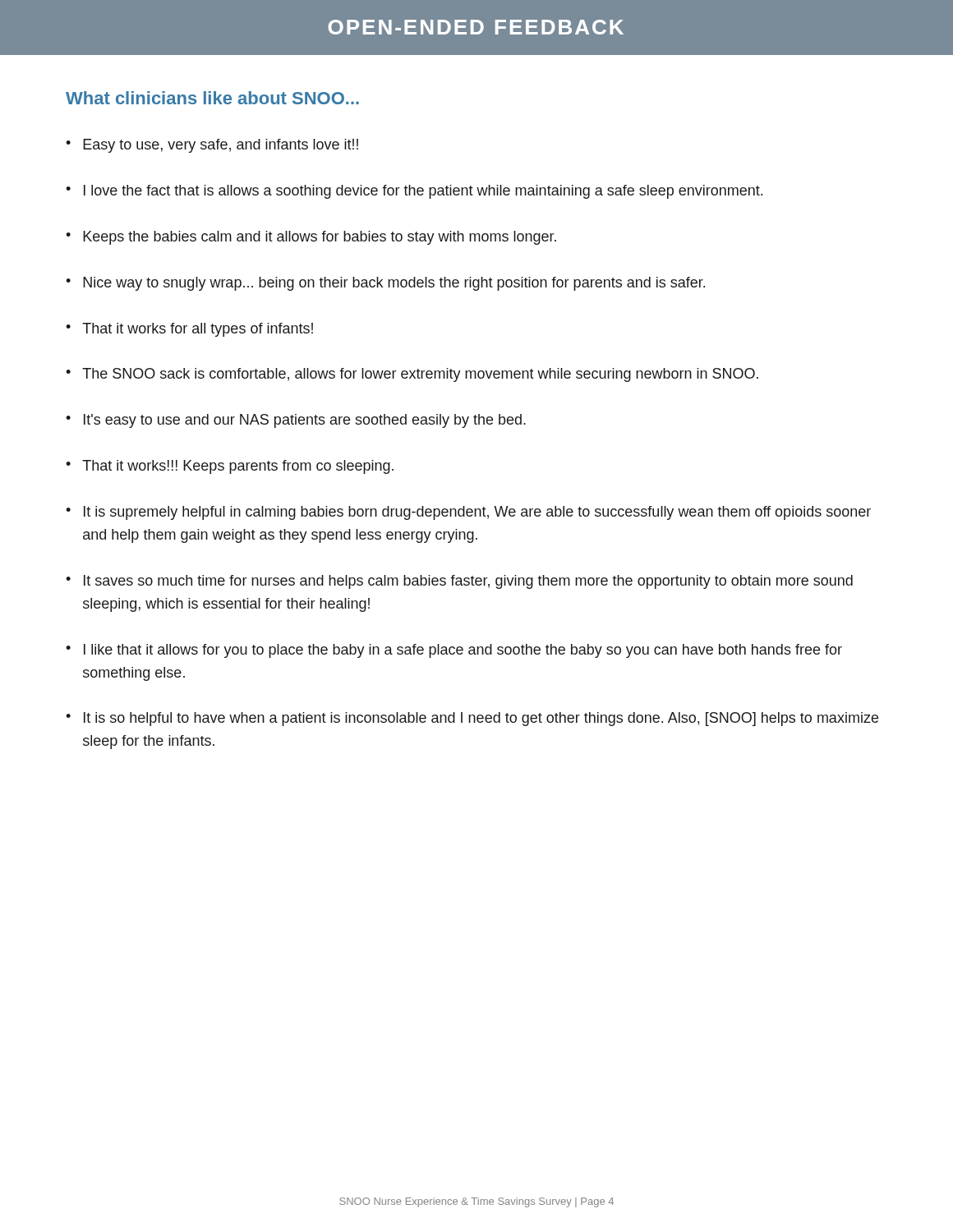953x1232 pixels.
Task: Select the list item that says "• I love"
Action: [415, 191]
